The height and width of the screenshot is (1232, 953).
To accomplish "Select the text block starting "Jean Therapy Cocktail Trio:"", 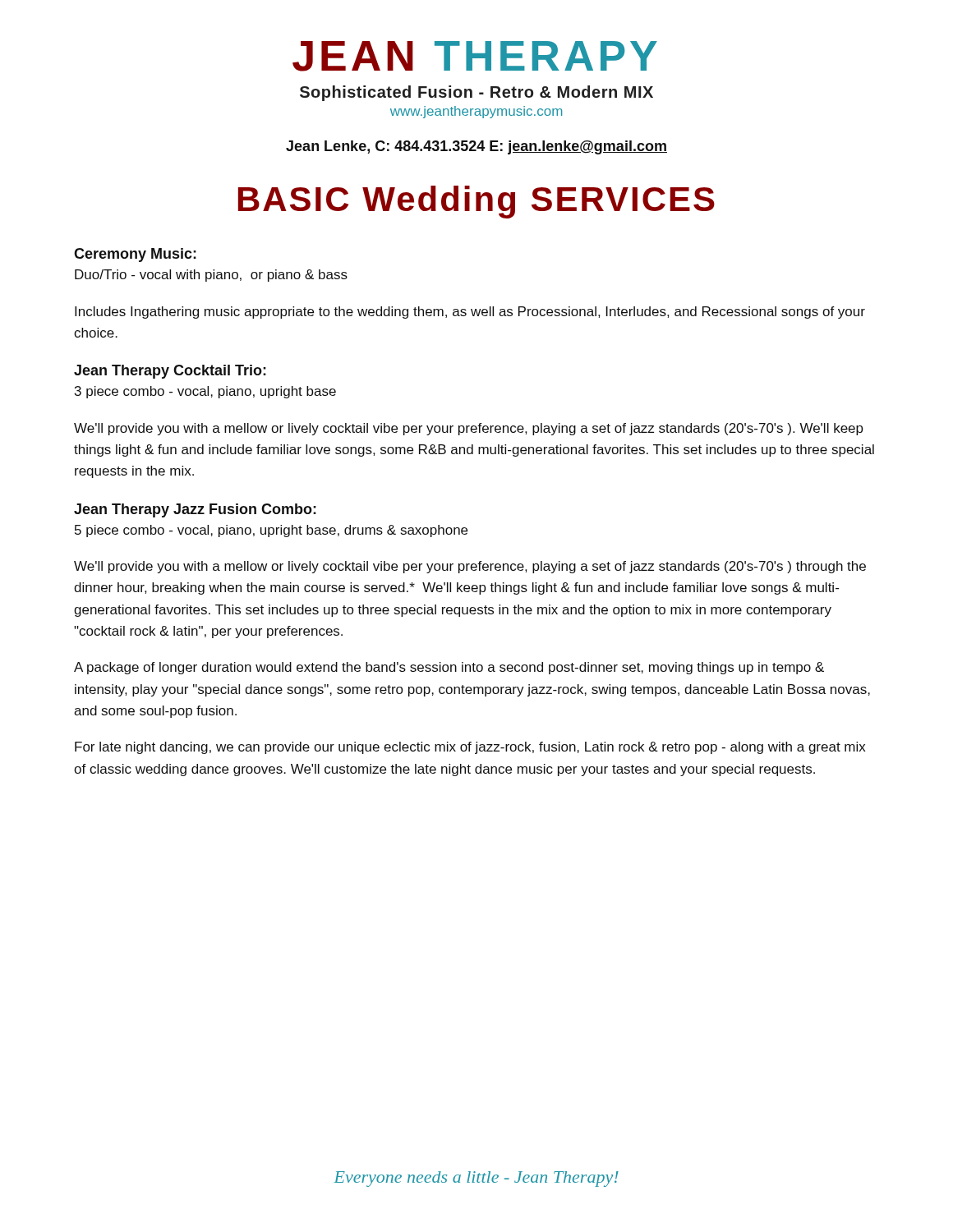I will click(x=170, y=371).
